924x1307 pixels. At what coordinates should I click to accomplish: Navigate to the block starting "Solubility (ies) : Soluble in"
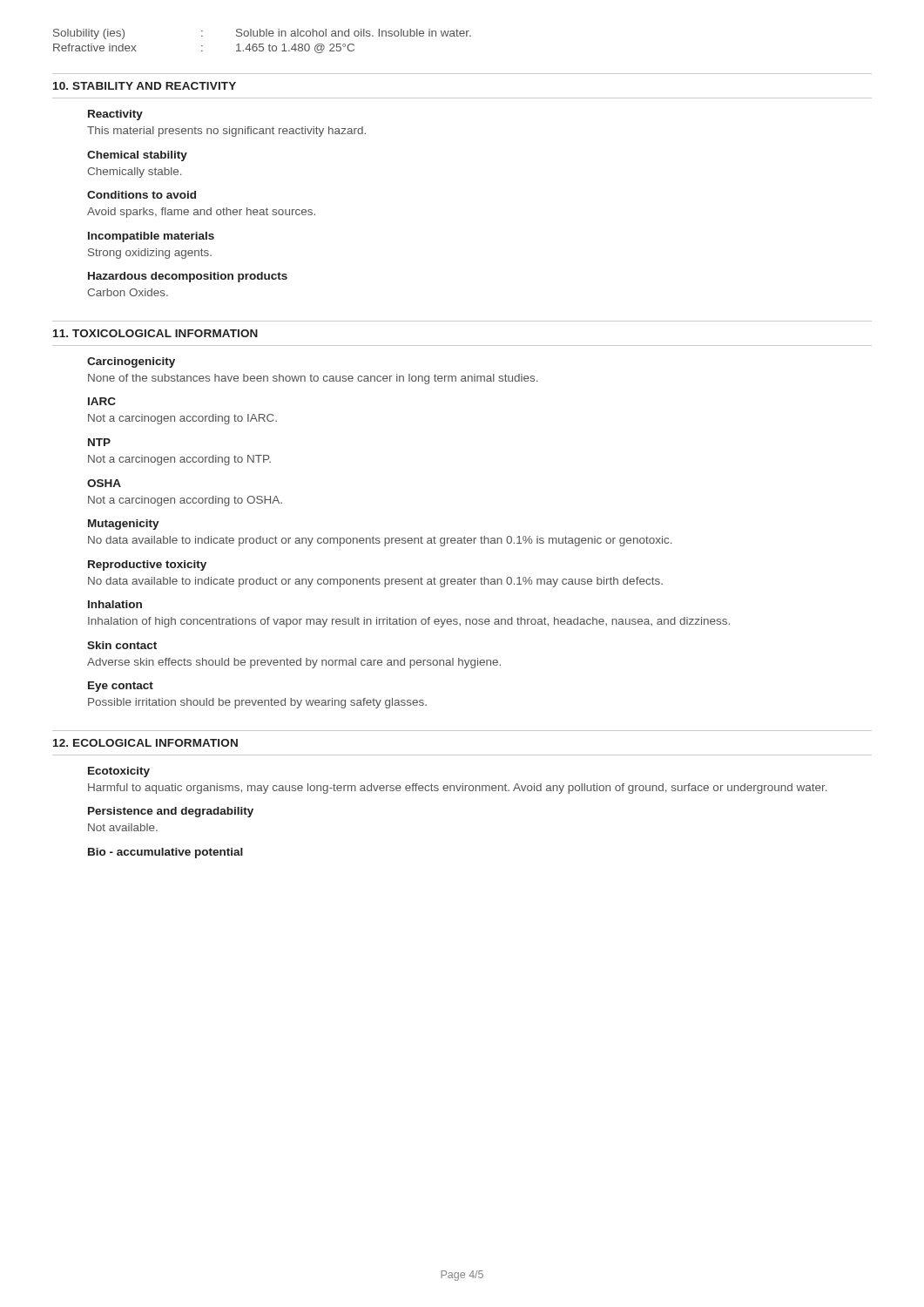462,33
